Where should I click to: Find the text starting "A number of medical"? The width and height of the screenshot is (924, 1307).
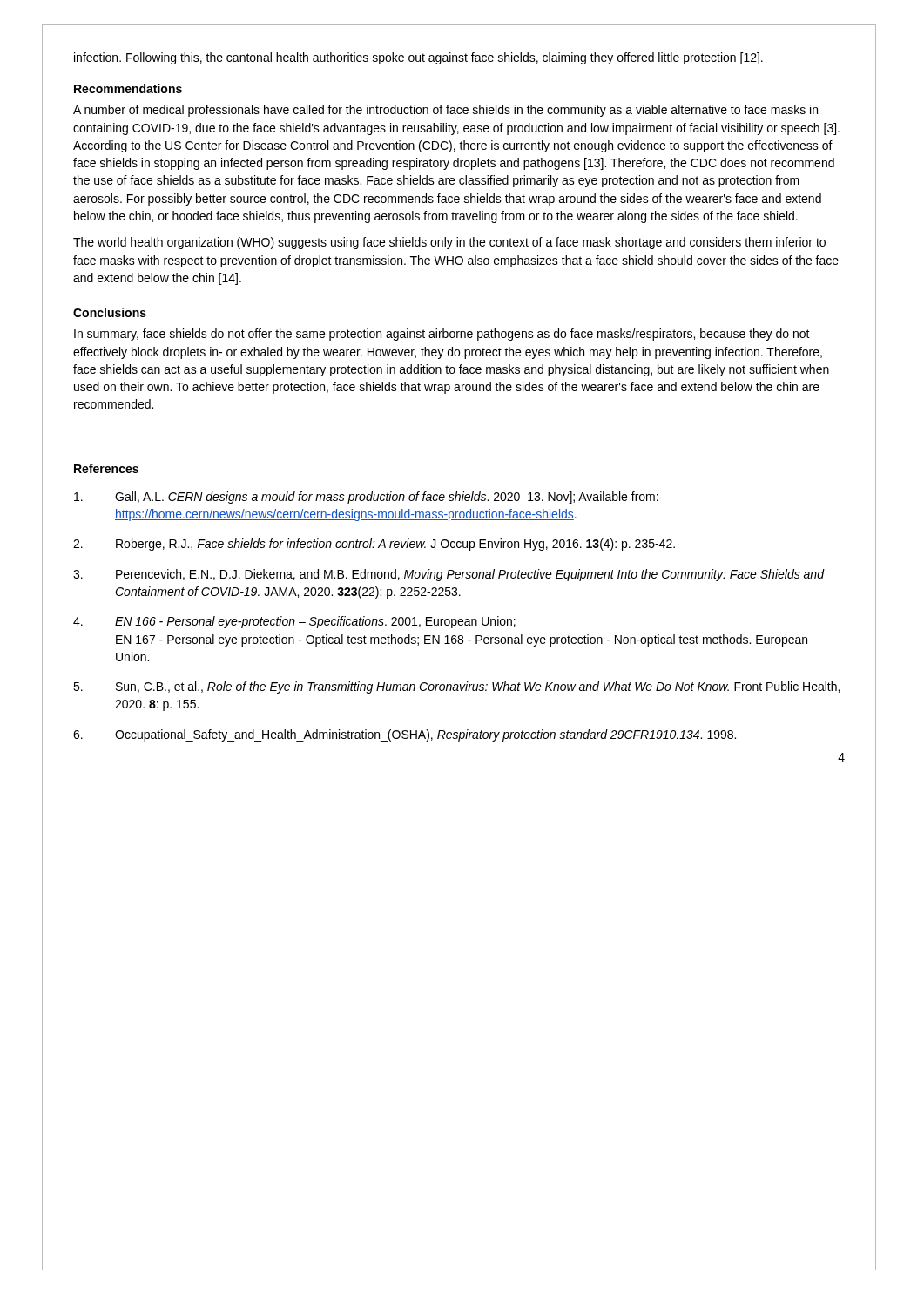click(457, 163)
